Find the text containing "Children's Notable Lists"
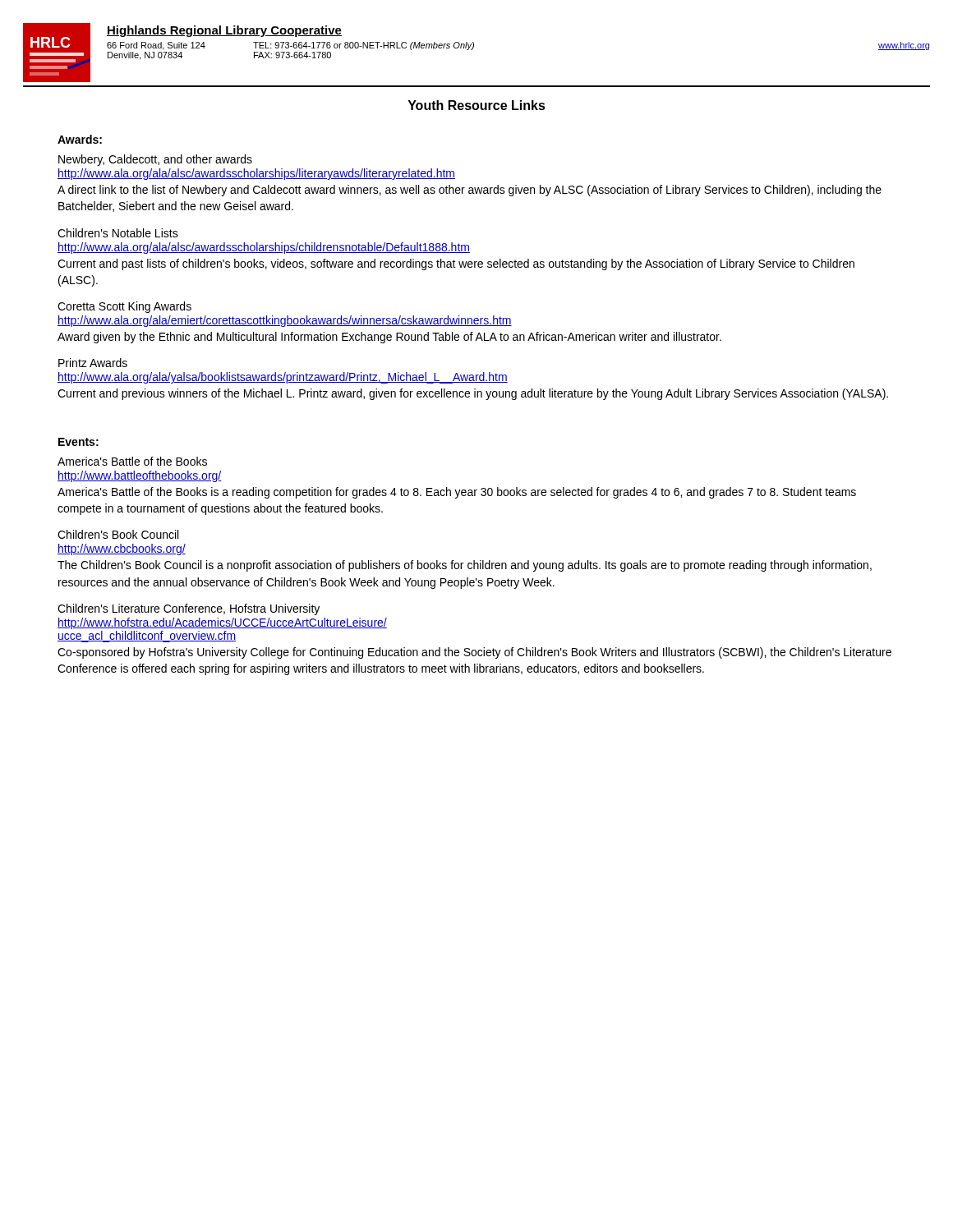The image size is (953, 1232). 118,233
